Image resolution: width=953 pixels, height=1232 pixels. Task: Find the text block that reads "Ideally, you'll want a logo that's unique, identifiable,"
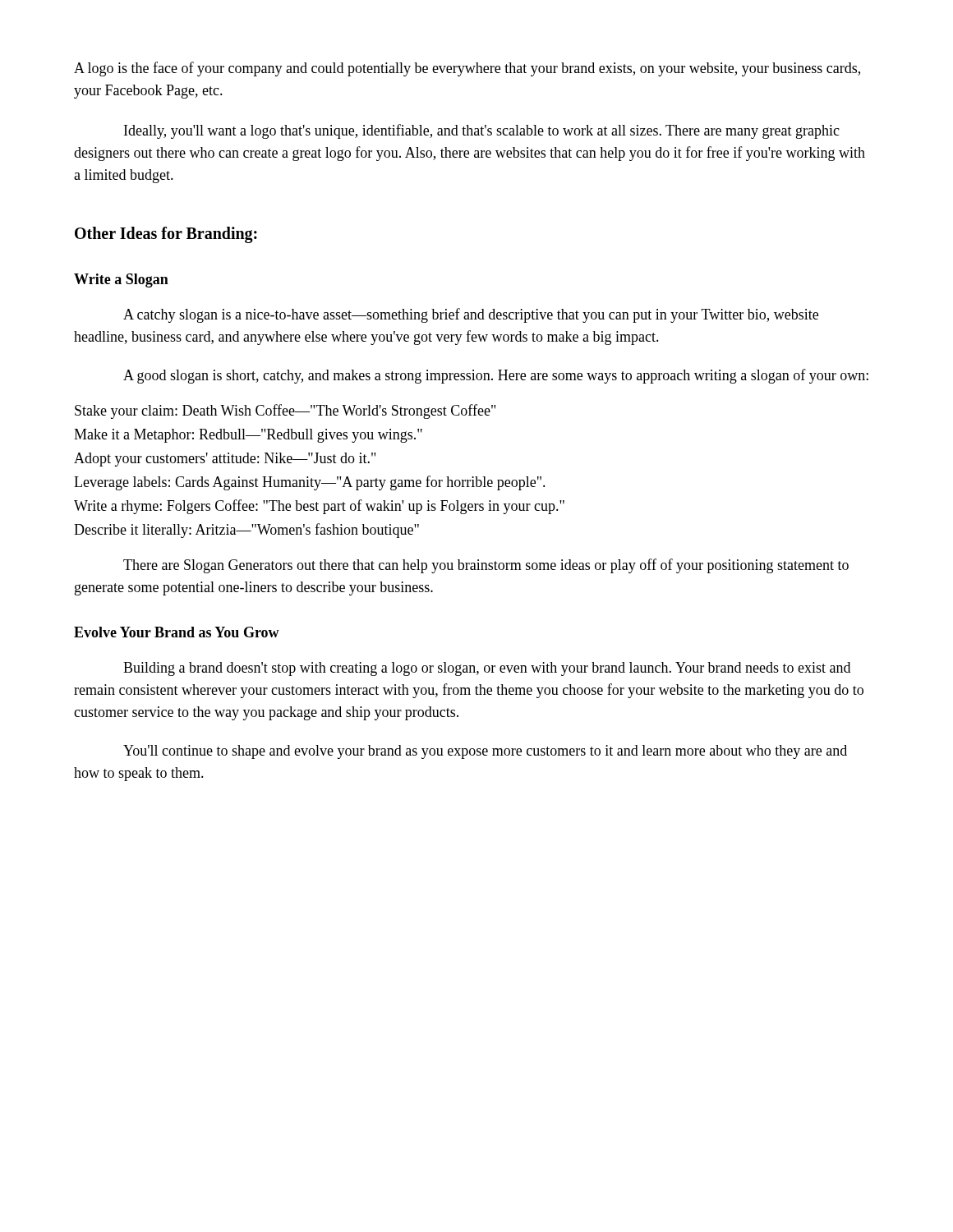pos(472,153)
